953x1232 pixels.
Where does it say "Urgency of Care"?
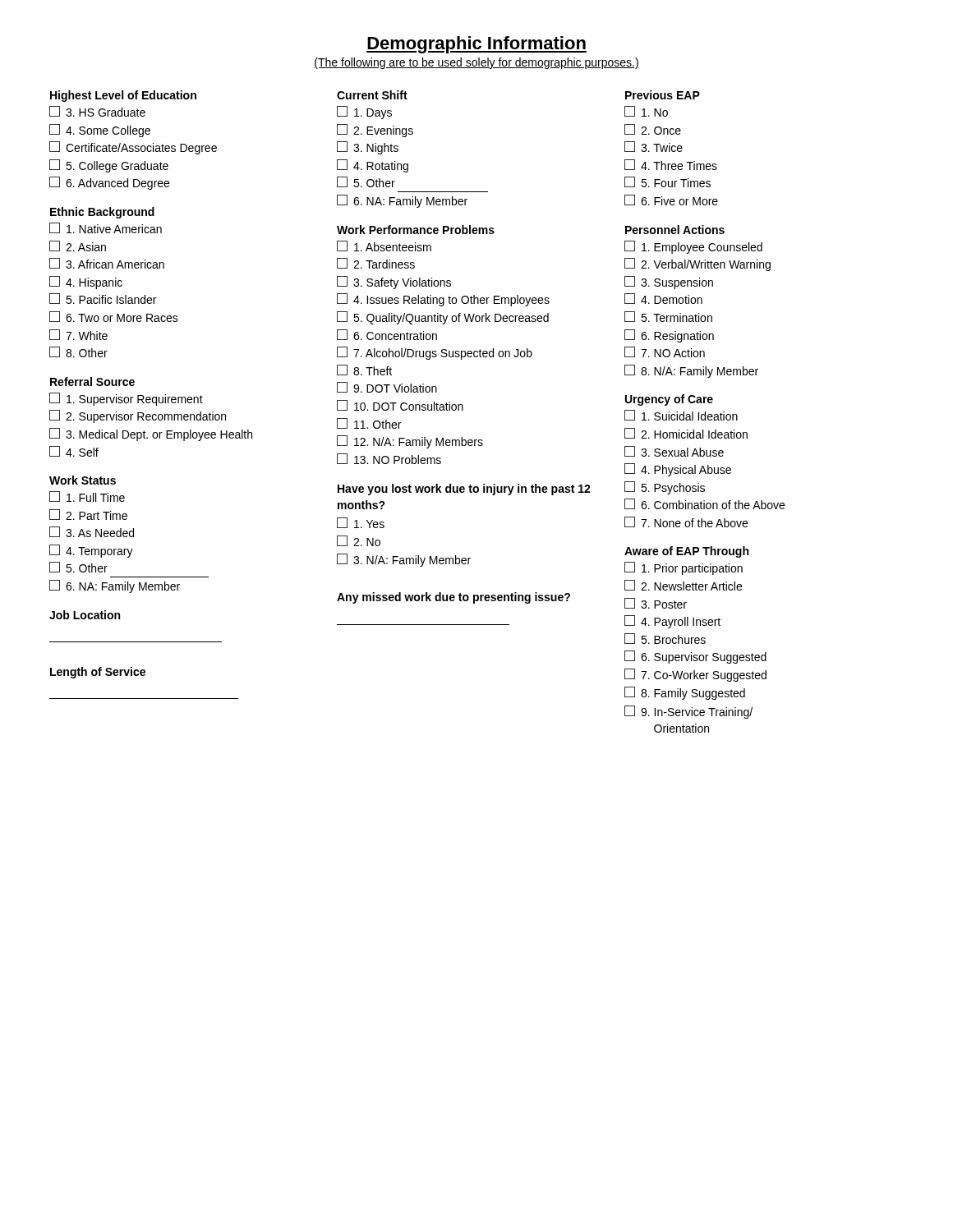pos(669,399)
